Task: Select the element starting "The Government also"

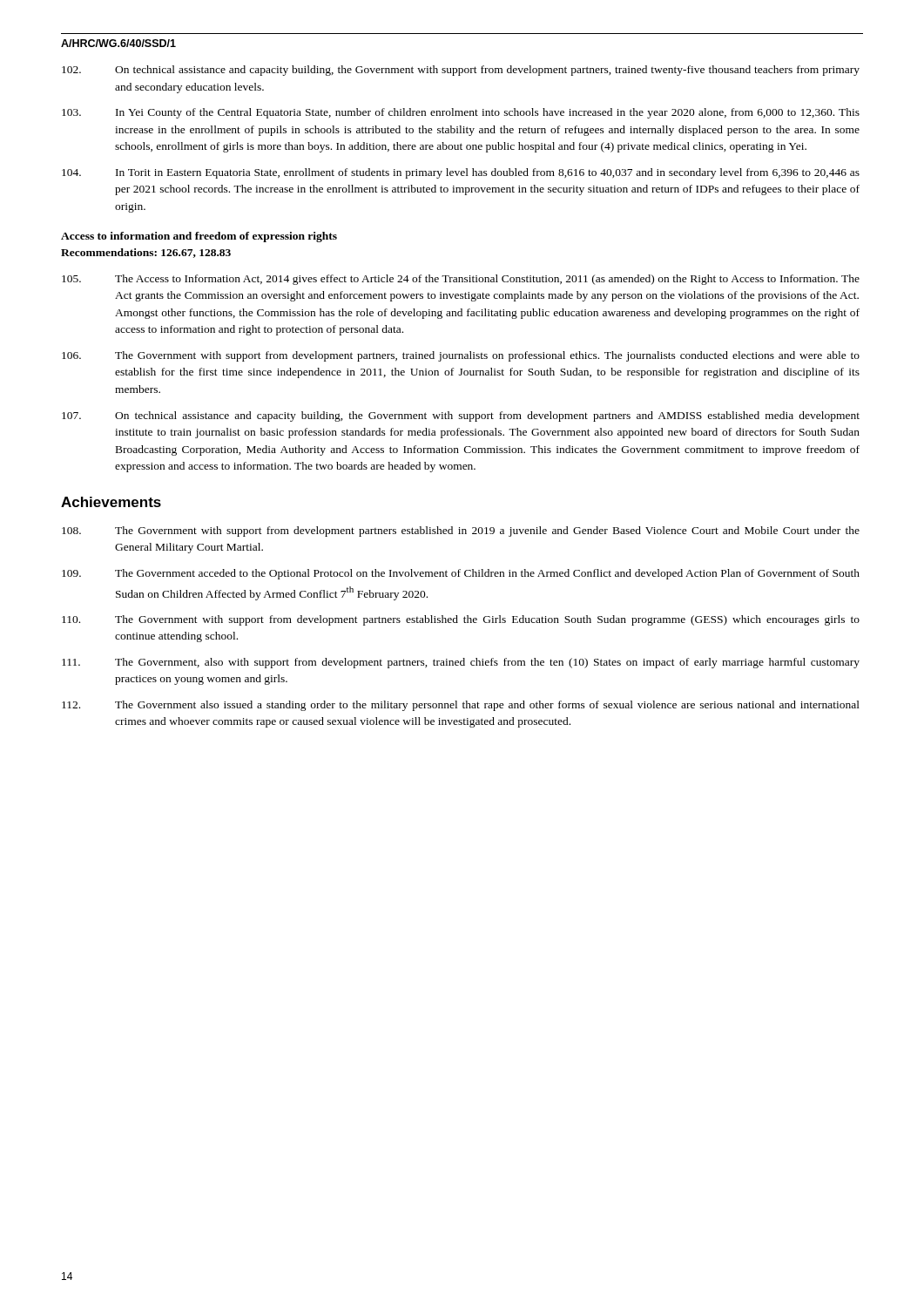Action: 460,713
